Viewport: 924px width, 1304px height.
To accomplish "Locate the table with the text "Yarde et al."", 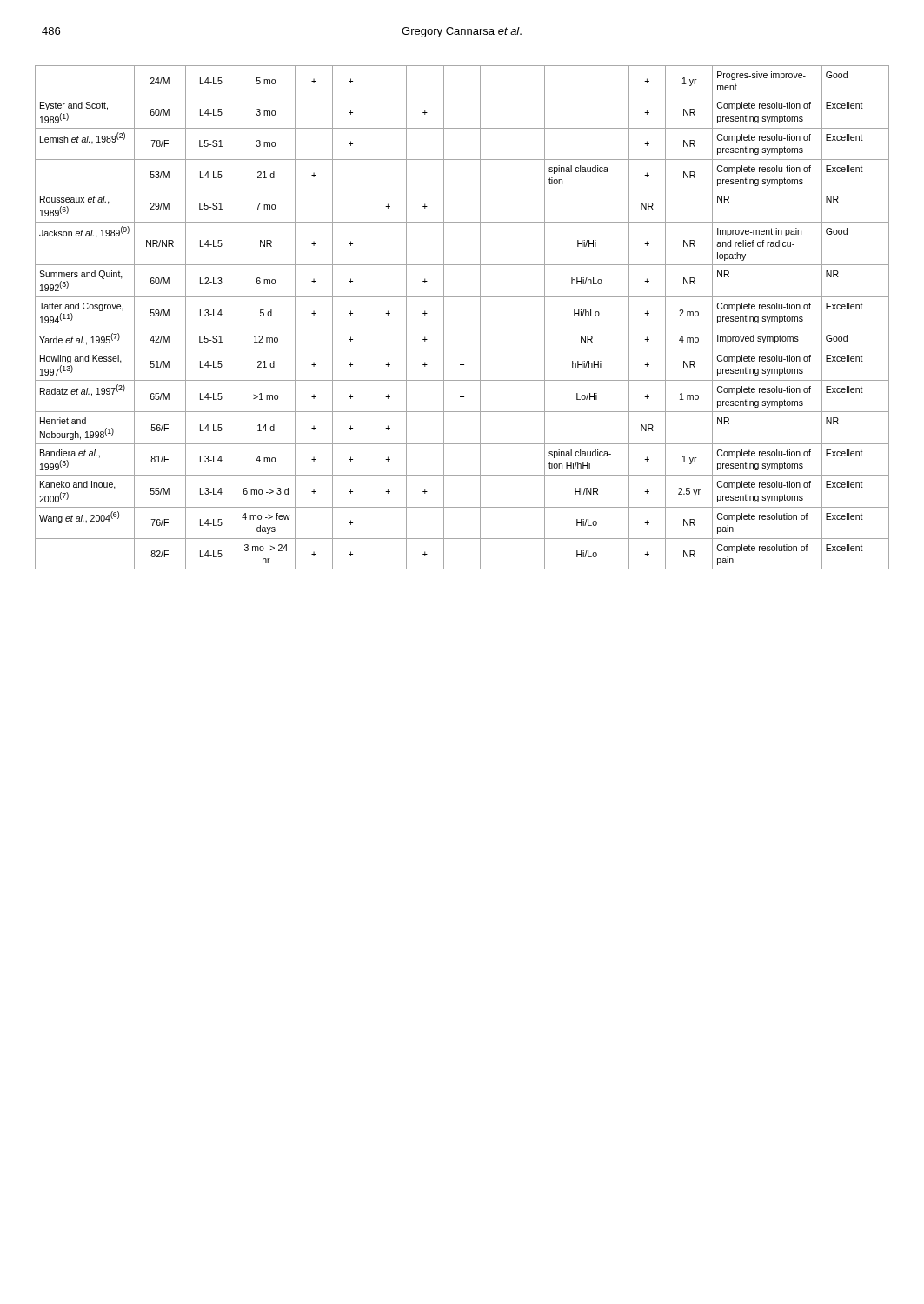I will coord(462,317).
